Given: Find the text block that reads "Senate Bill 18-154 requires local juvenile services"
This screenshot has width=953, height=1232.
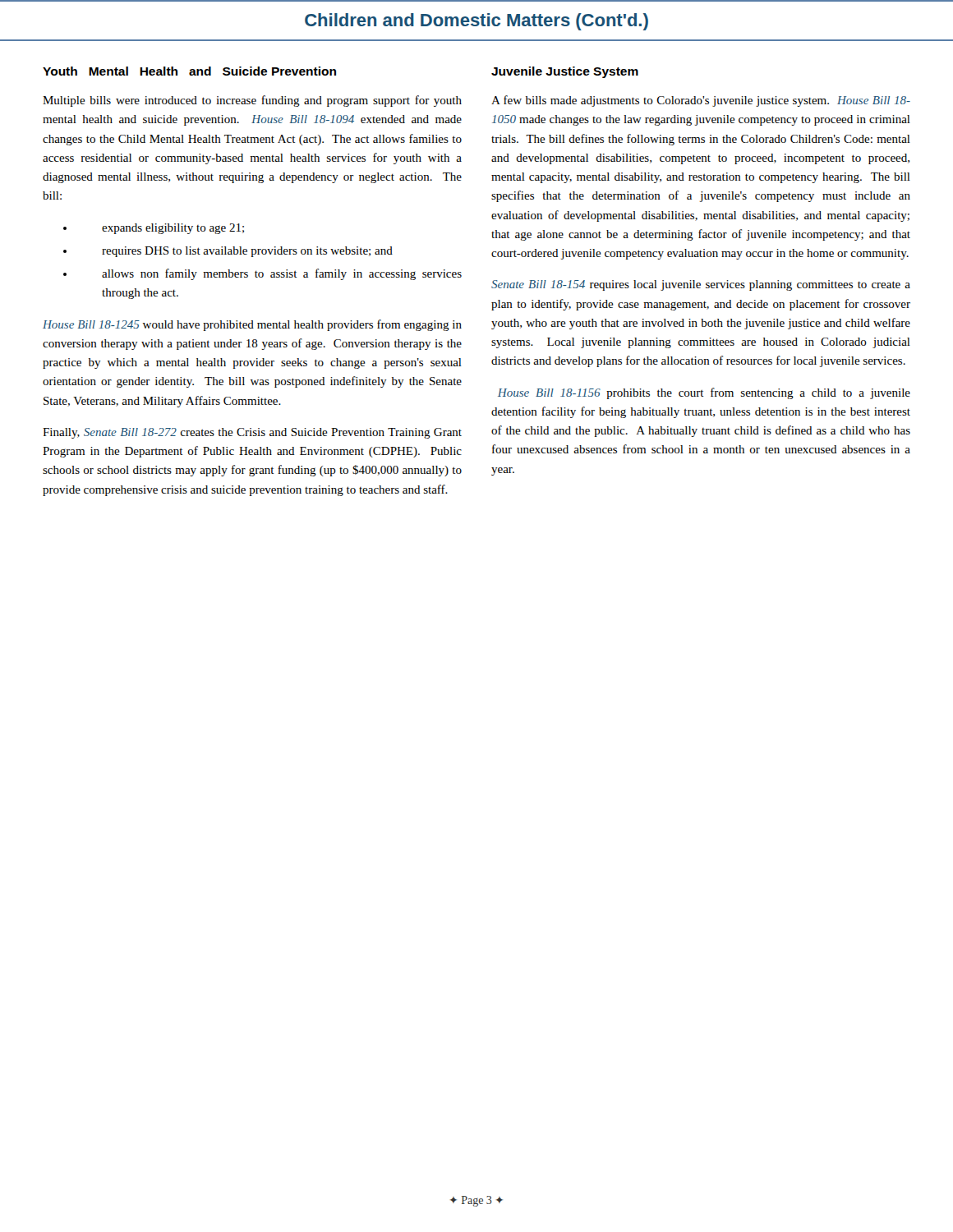Looking at the screenshot, I should coord(701,323).
